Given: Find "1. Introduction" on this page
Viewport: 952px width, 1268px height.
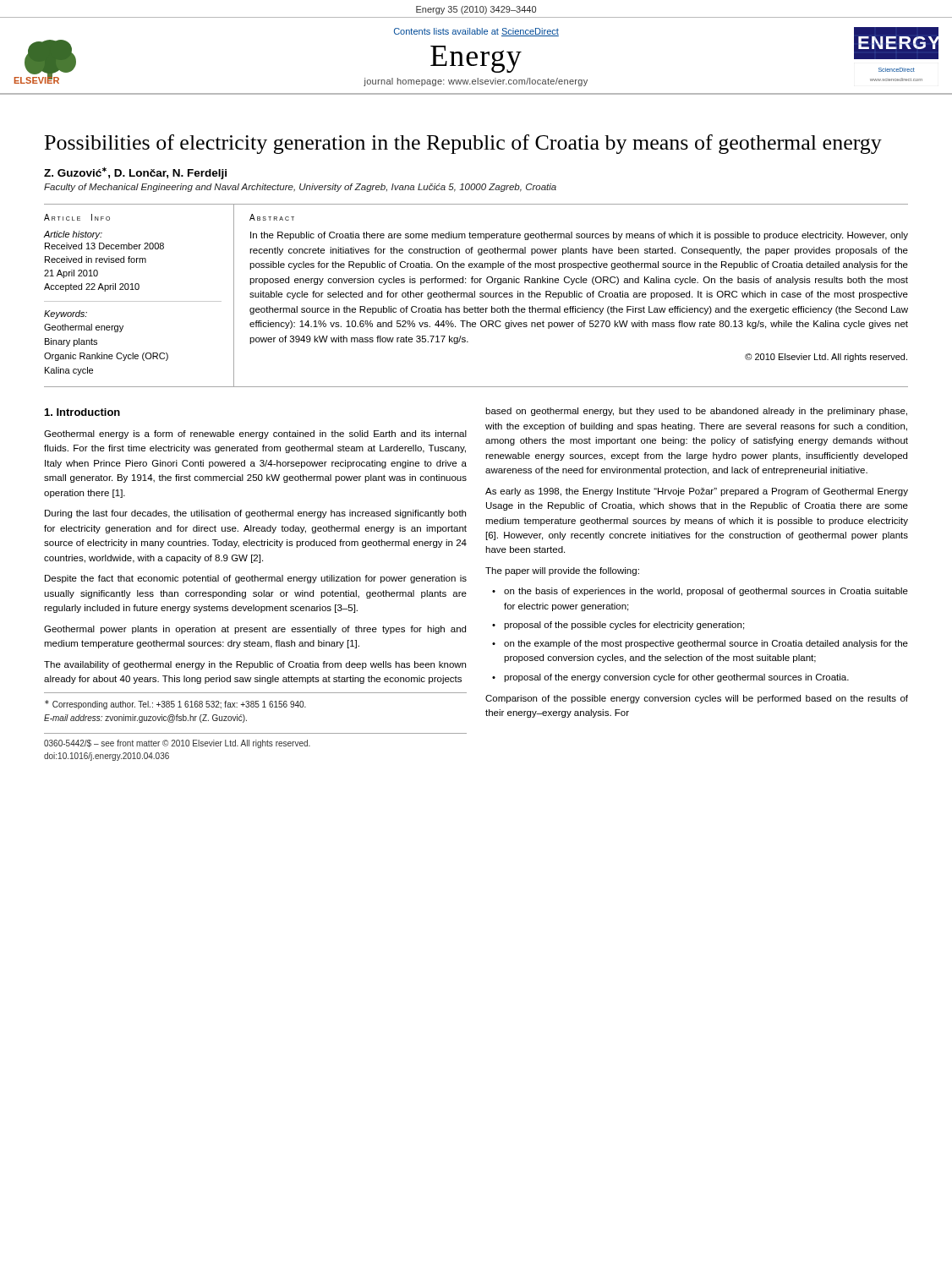Looking at the screenshot, I should pyautogui.click(x=82, y=412).
